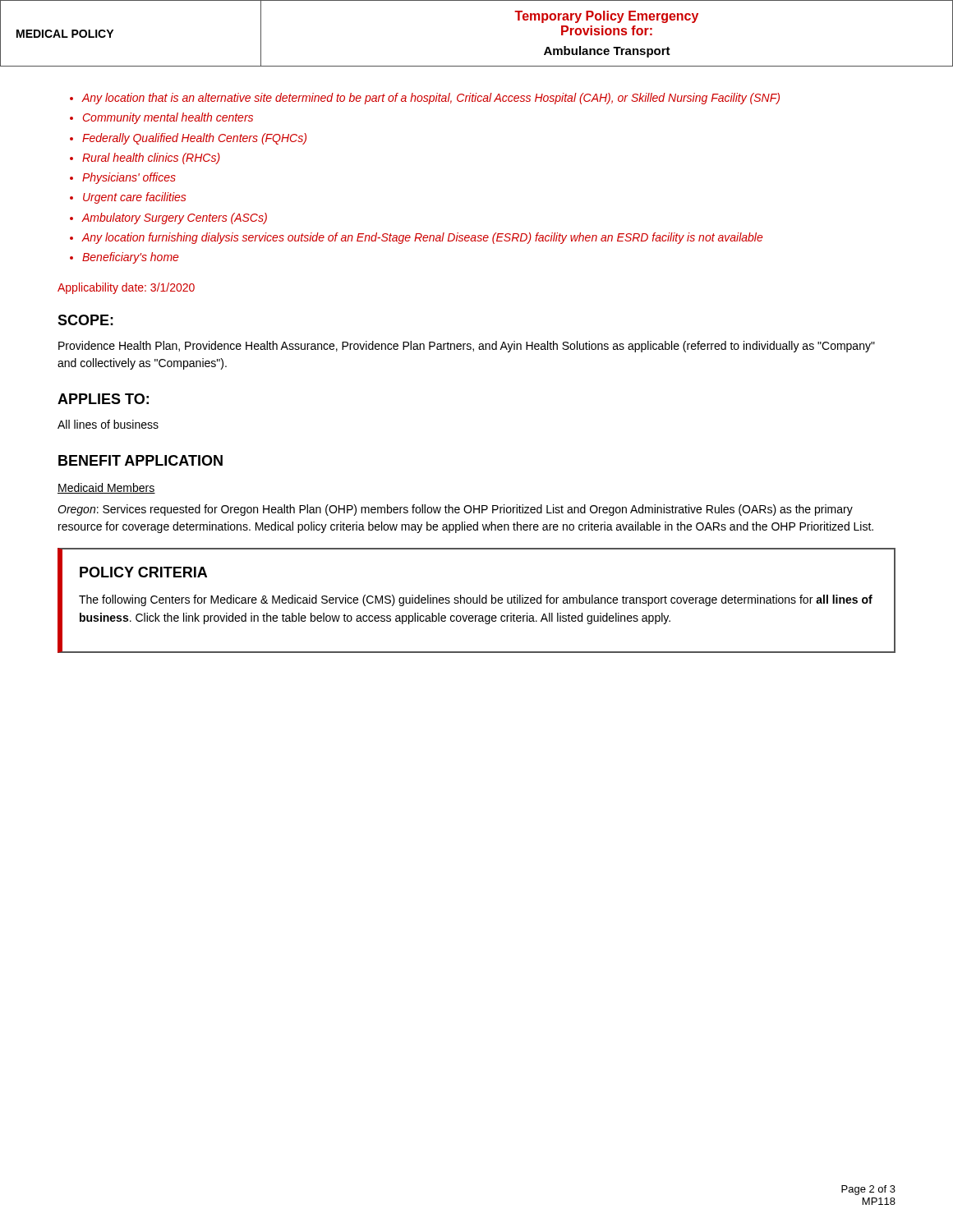The width and height of the screenshot is (953, 1232).
Task: Locate the passage starting "Oregon: Services requested for Oregon Health Plan (OHP)"
Action: point(466,518)
